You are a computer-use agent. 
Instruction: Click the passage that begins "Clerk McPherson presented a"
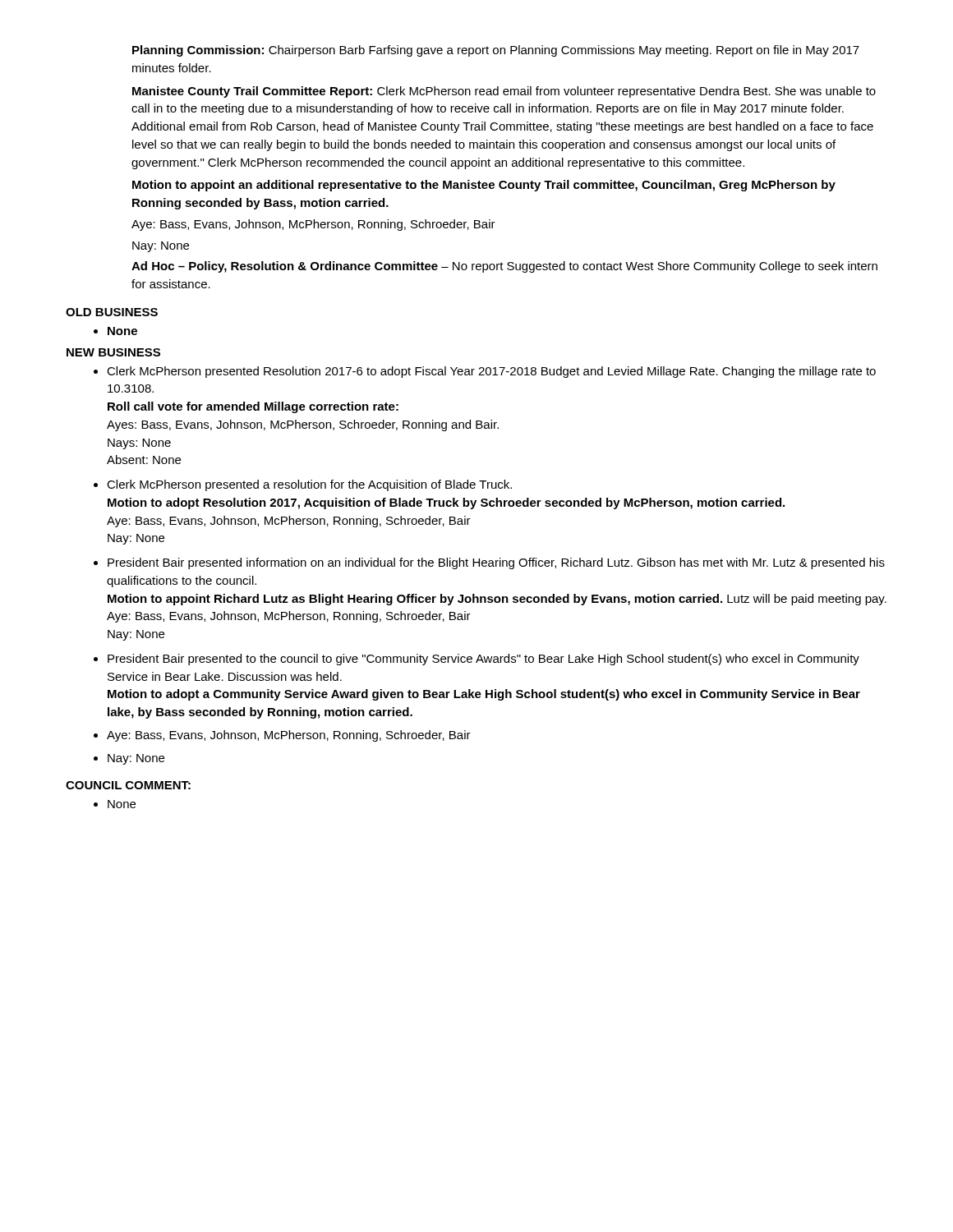[x=497, y=511]
